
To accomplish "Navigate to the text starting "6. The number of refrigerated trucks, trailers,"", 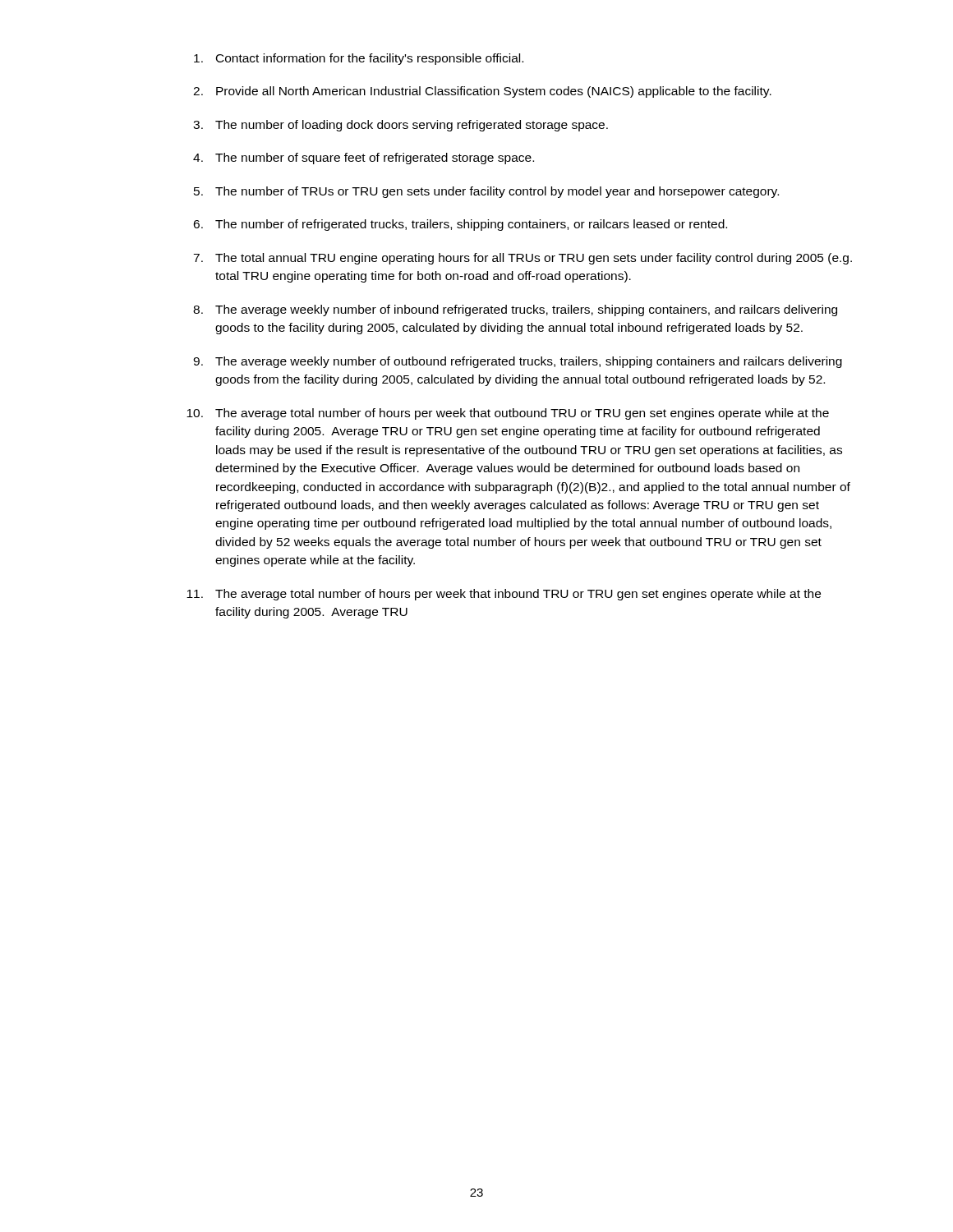I will tap(509, 225).
